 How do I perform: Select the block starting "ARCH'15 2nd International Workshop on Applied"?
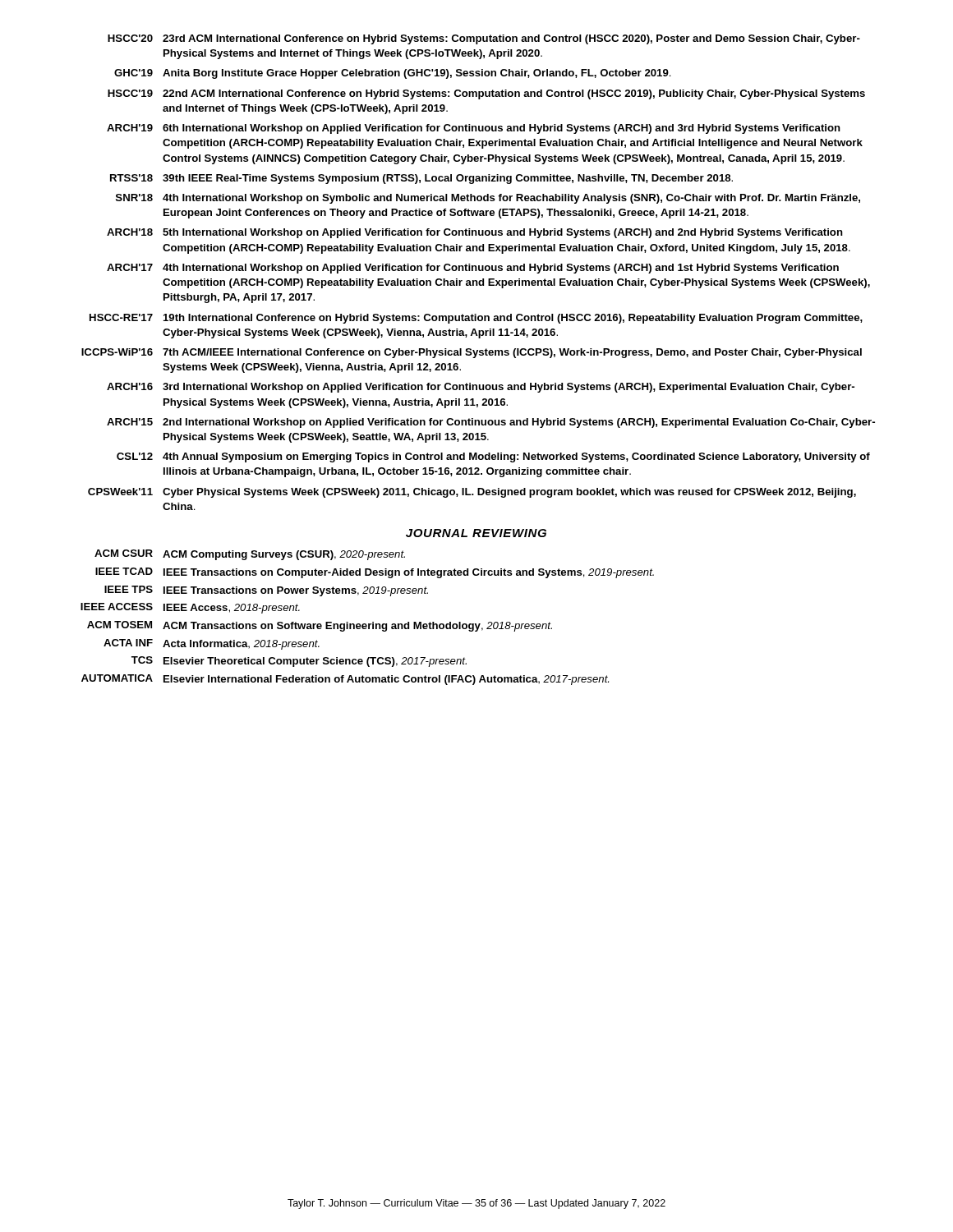point(476,430)
